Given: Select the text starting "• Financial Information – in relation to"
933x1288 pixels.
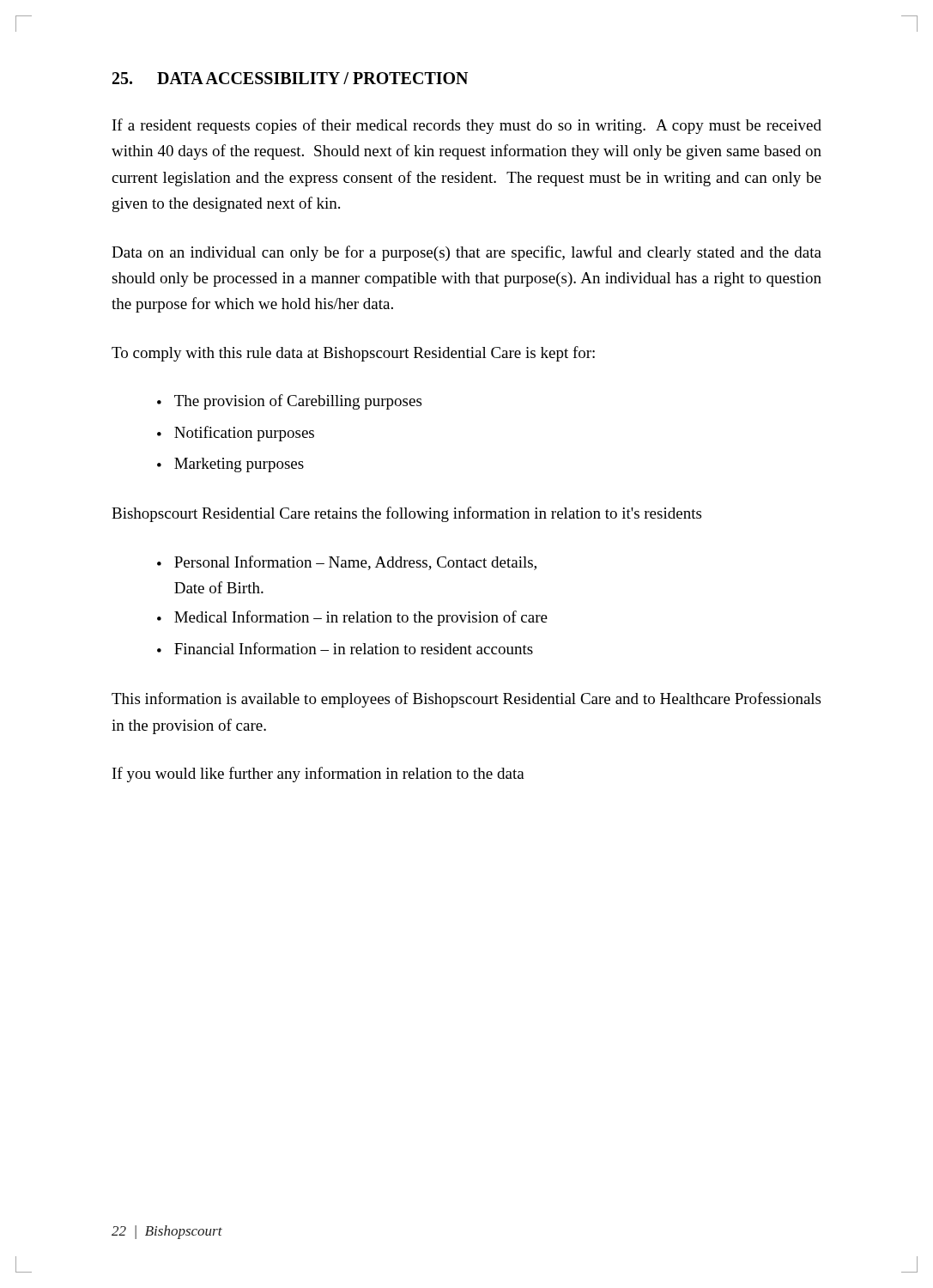Looking at the screenshot, I should coord(345,650).
